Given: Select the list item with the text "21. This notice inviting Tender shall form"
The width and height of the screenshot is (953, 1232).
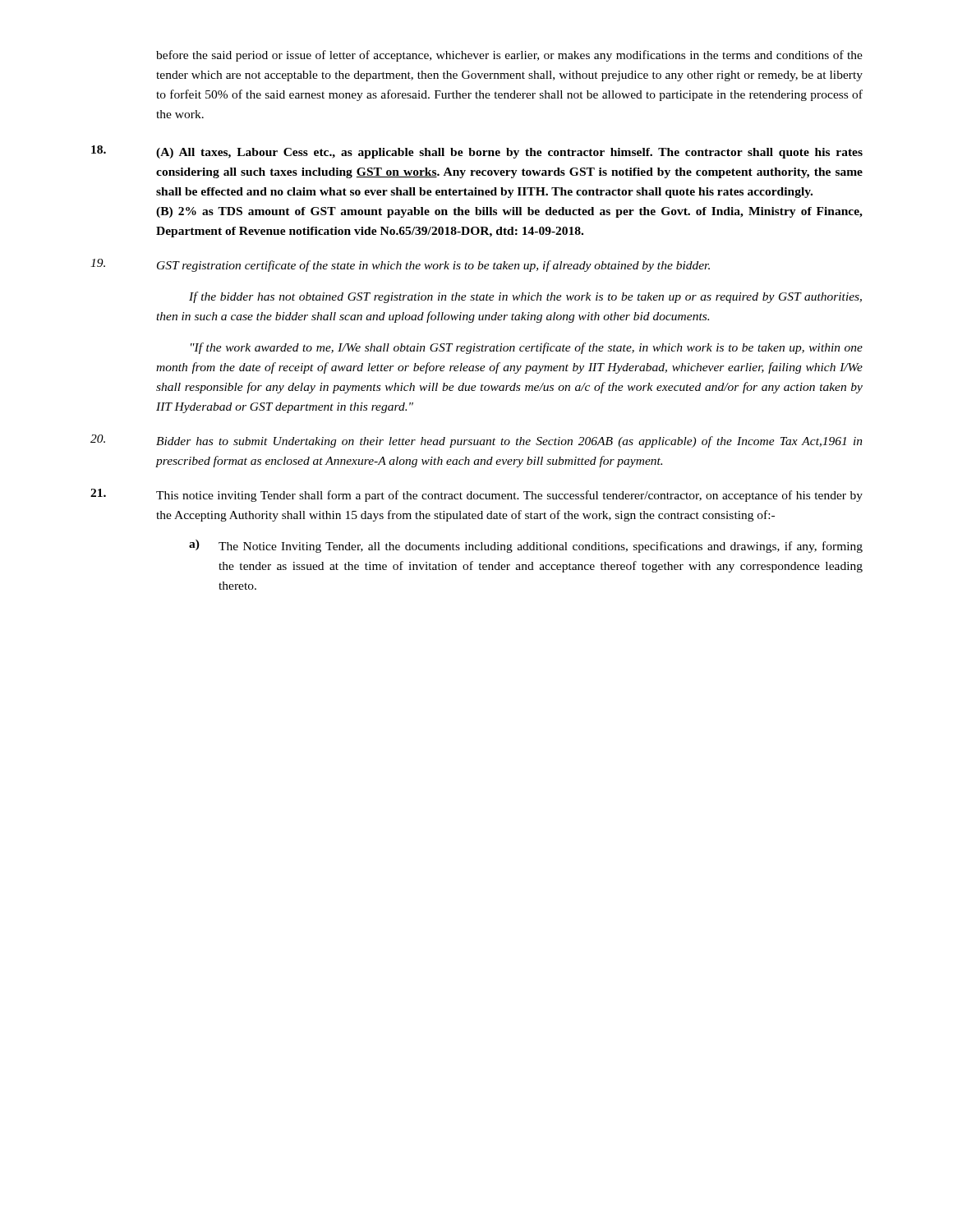Looking at the screenshot, I should pyautogui.click(x=476, y=505).
